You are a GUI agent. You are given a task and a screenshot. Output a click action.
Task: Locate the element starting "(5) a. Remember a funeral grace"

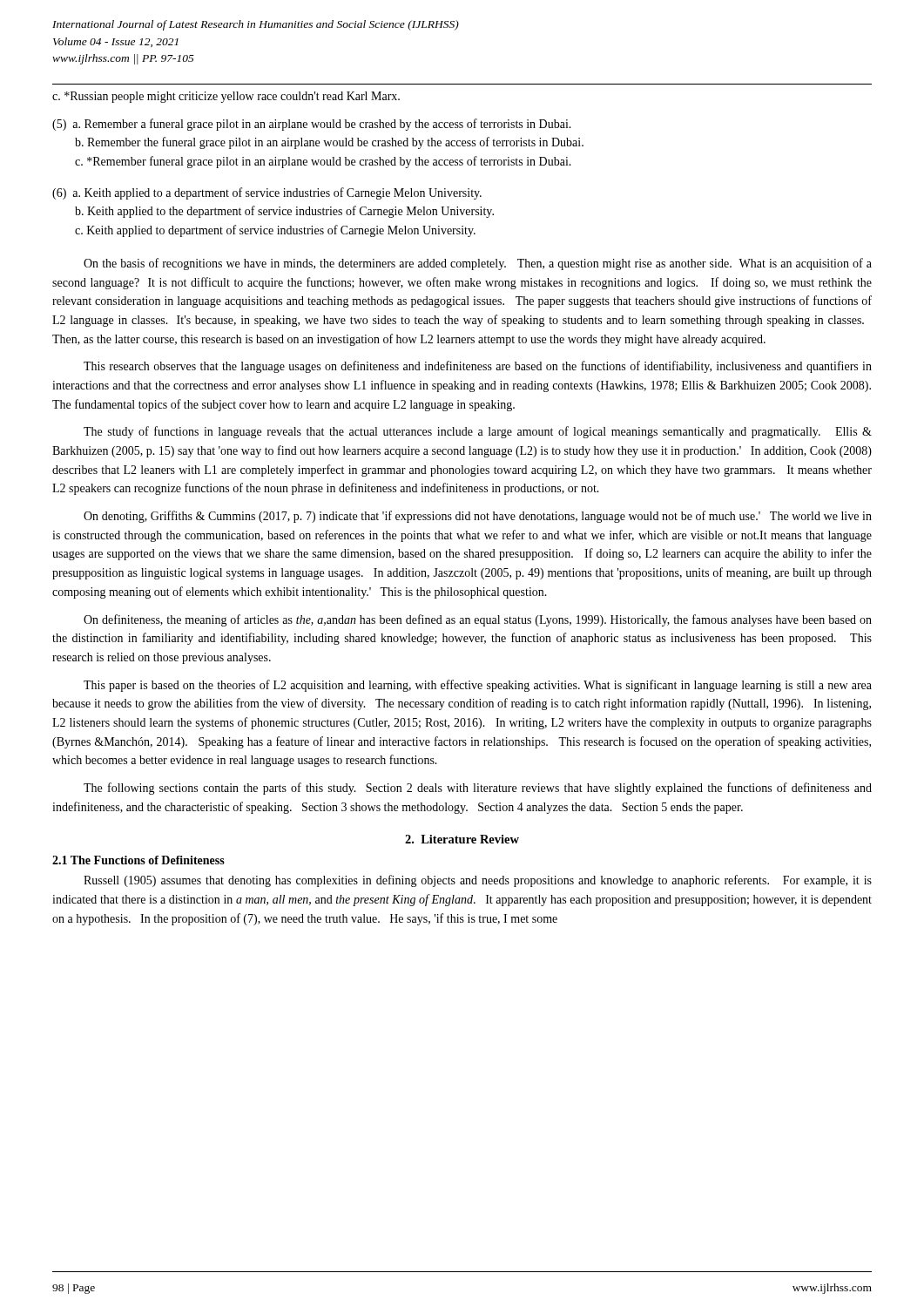click(x=462, y=143)
